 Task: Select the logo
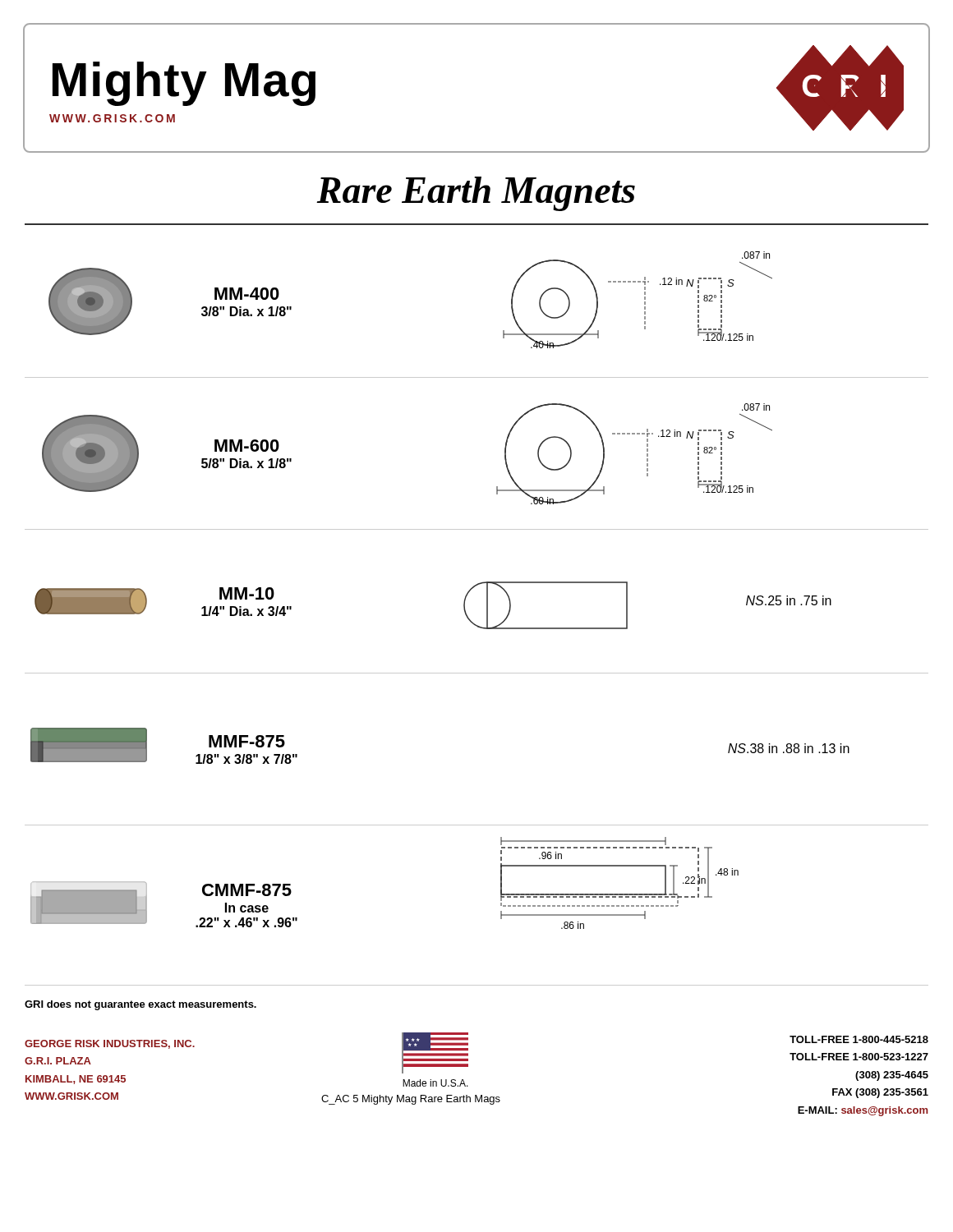tap(836, 88)
